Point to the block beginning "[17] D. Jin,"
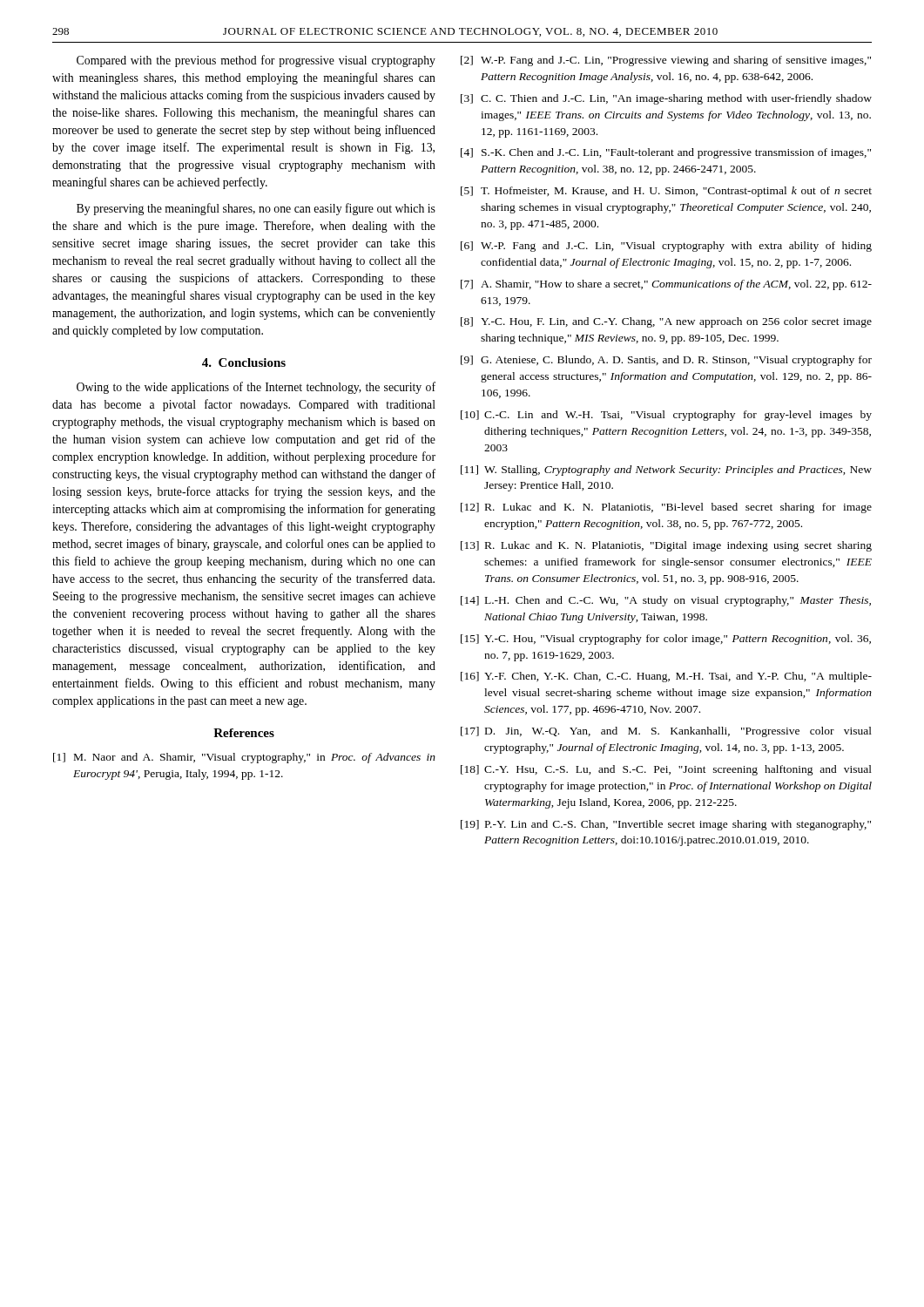The width and height of the screenshot is (924, 1307). coord(666,740)
